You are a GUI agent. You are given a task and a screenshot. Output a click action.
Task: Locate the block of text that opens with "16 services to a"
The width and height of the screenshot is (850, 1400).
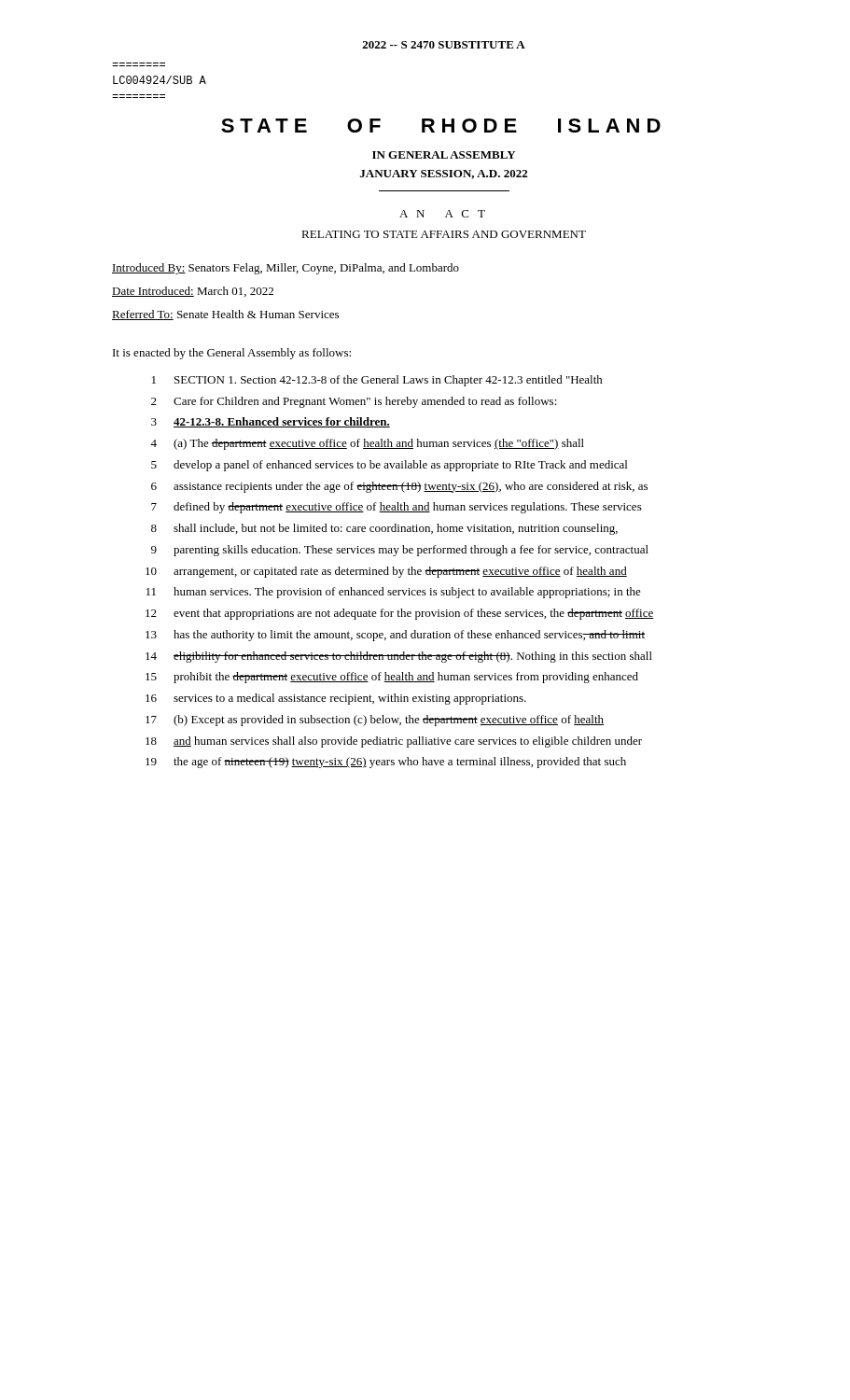[444, 699]
